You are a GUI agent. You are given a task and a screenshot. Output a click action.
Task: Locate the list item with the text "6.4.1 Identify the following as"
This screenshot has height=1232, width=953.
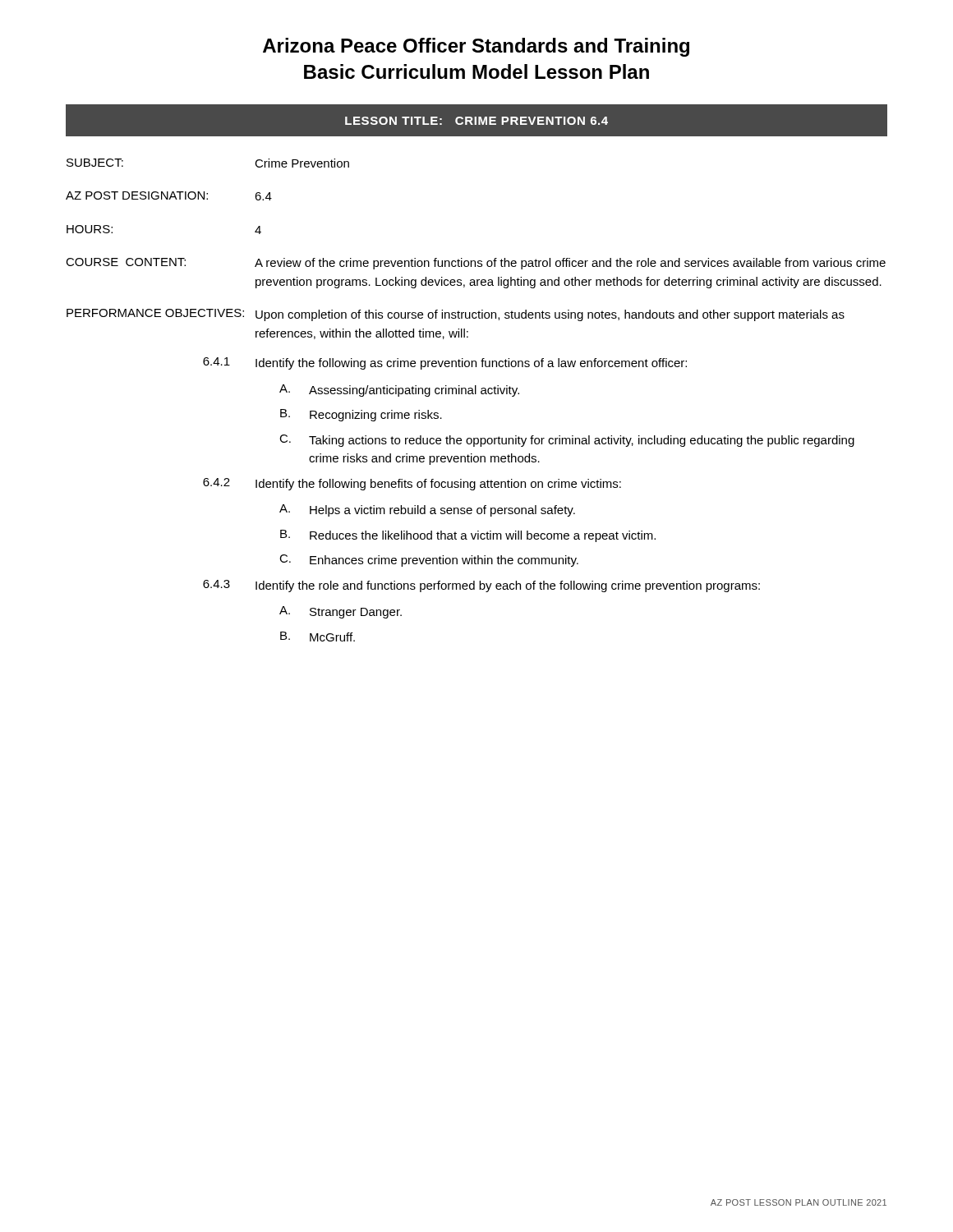tap(476, 363)
